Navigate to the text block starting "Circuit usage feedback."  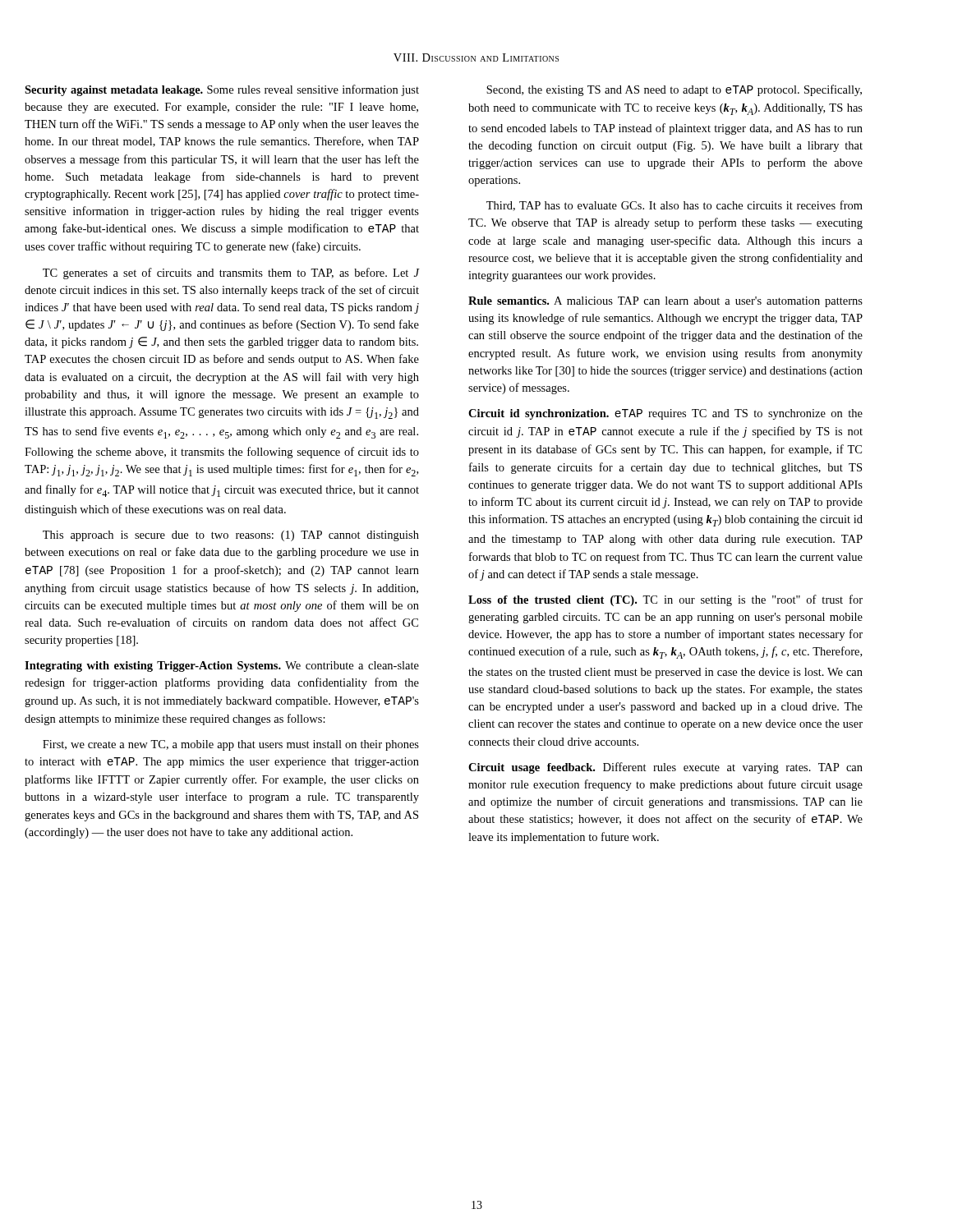pyautogui.click(x=665, y=802)
